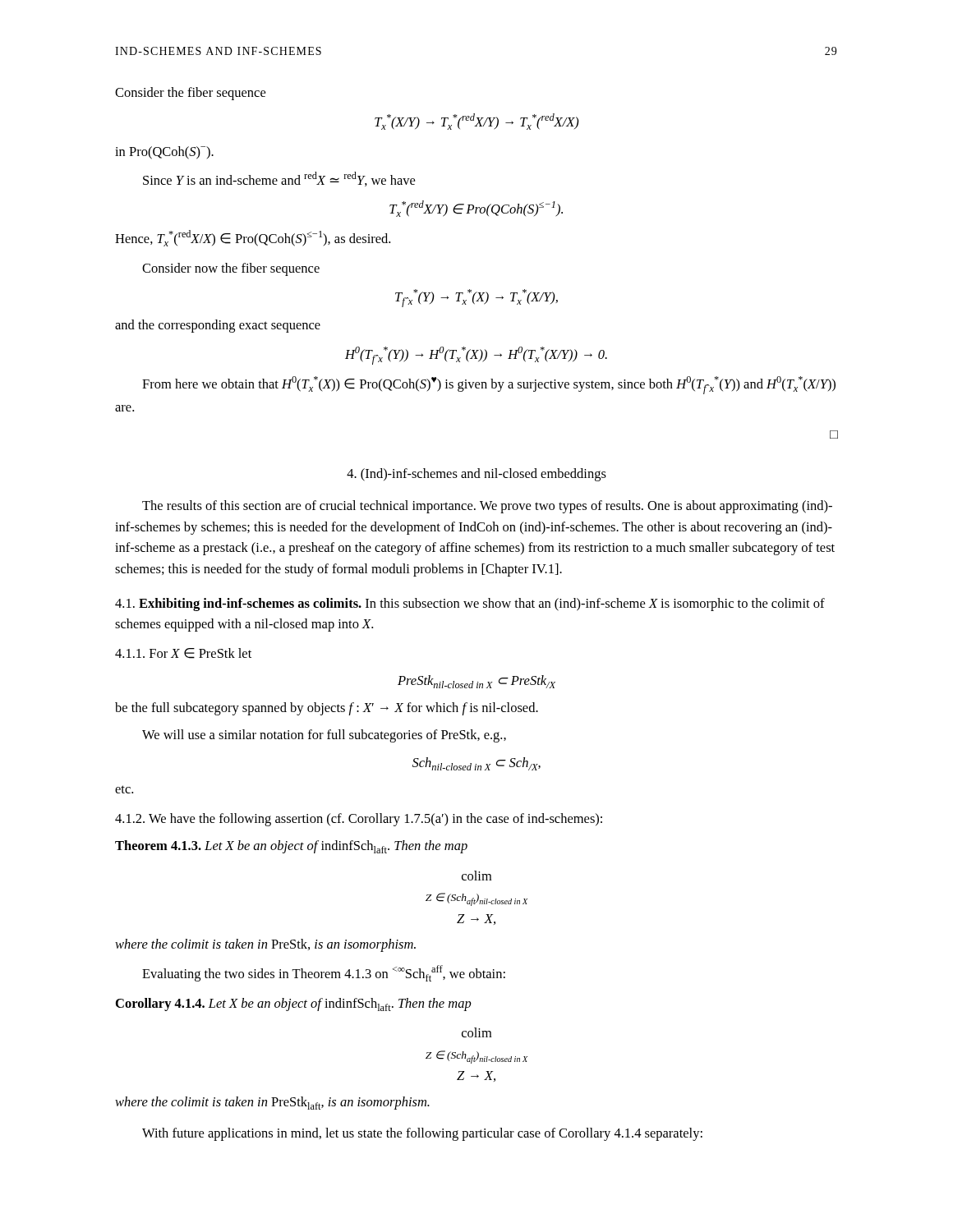Image resolution: width=953 pixels, height=1232 pixels.
Task: Click on the text block containing "Corollary 4.1.4. Let X be an"
Action: (x=476, y=1054)
